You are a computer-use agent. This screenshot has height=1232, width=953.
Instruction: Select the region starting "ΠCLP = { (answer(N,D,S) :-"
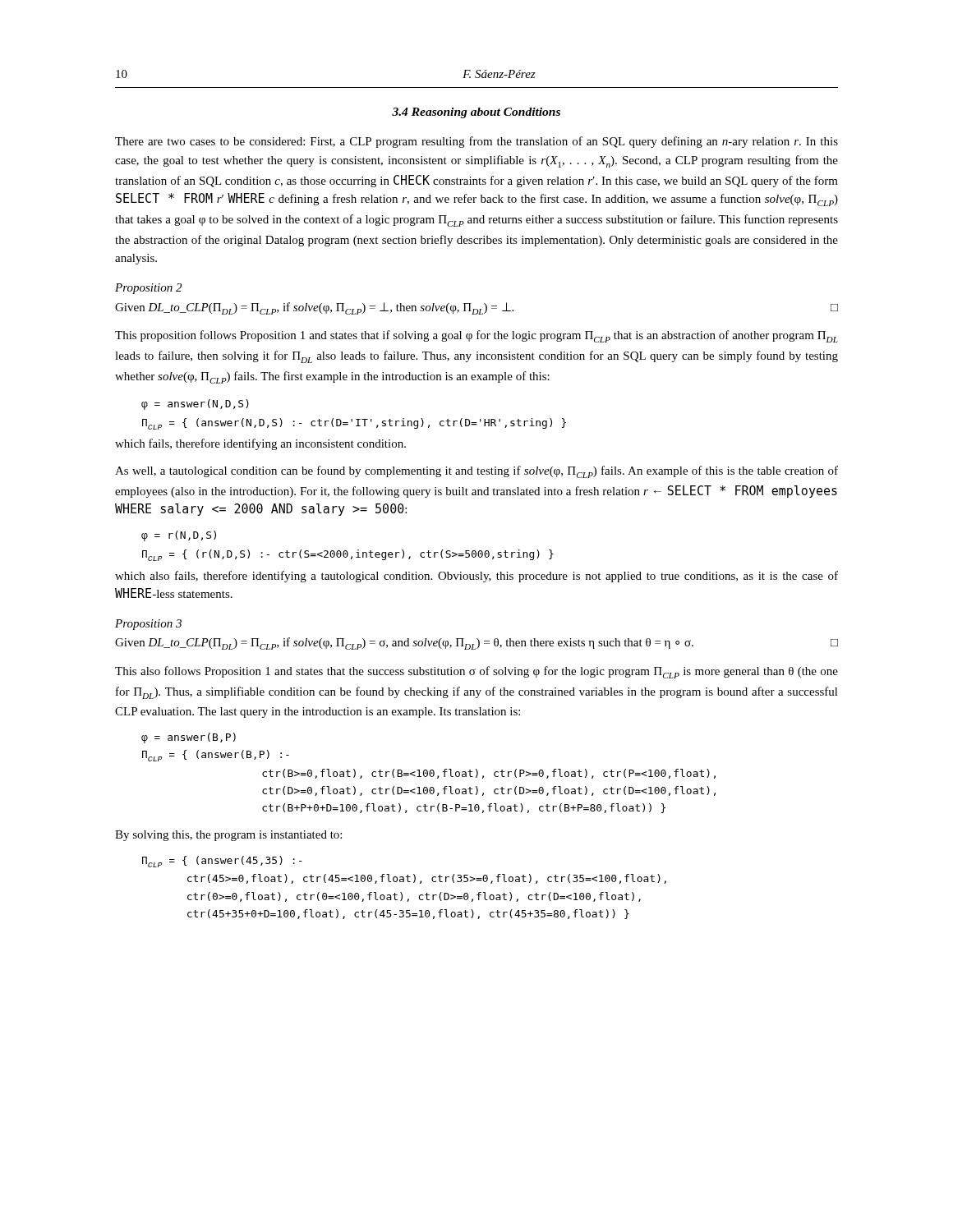354,424
